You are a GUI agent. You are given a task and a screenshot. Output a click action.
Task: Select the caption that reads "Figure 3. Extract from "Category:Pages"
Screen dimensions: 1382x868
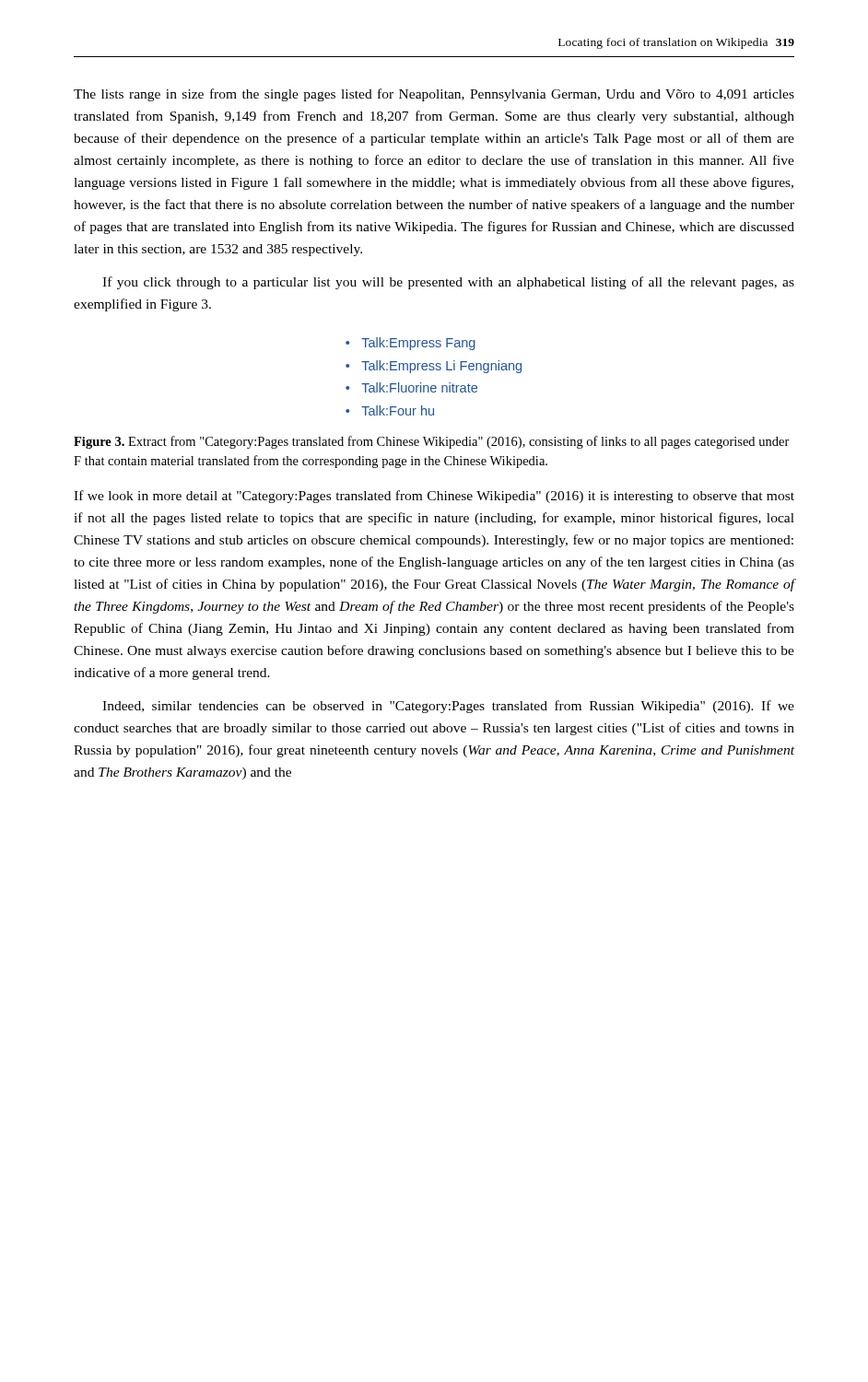431,451
